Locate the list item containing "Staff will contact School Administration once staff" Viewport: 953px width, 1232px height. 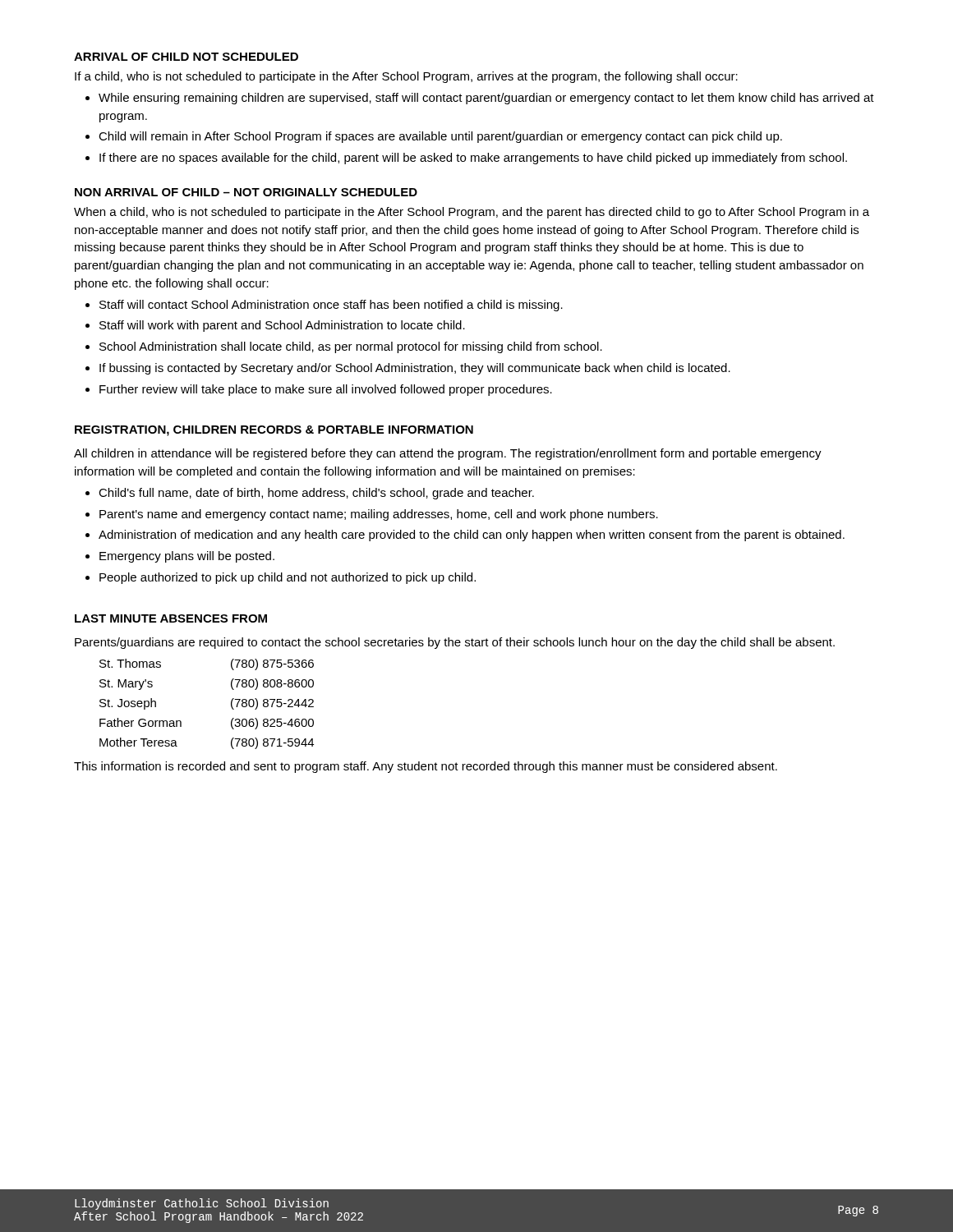tap(331, 304)
